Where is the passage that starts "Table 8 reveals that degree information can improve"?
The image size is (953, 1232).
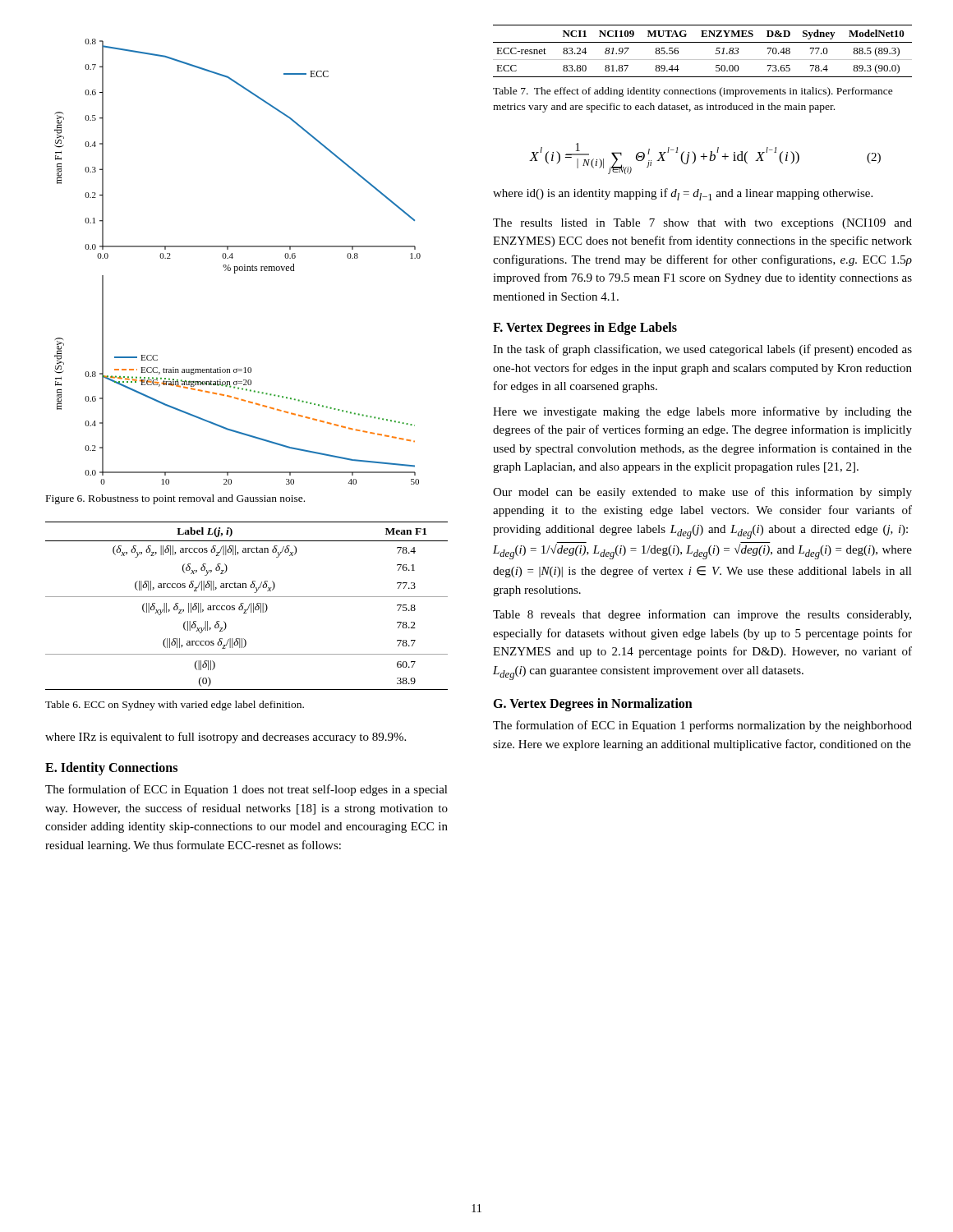tap(702, 644)
